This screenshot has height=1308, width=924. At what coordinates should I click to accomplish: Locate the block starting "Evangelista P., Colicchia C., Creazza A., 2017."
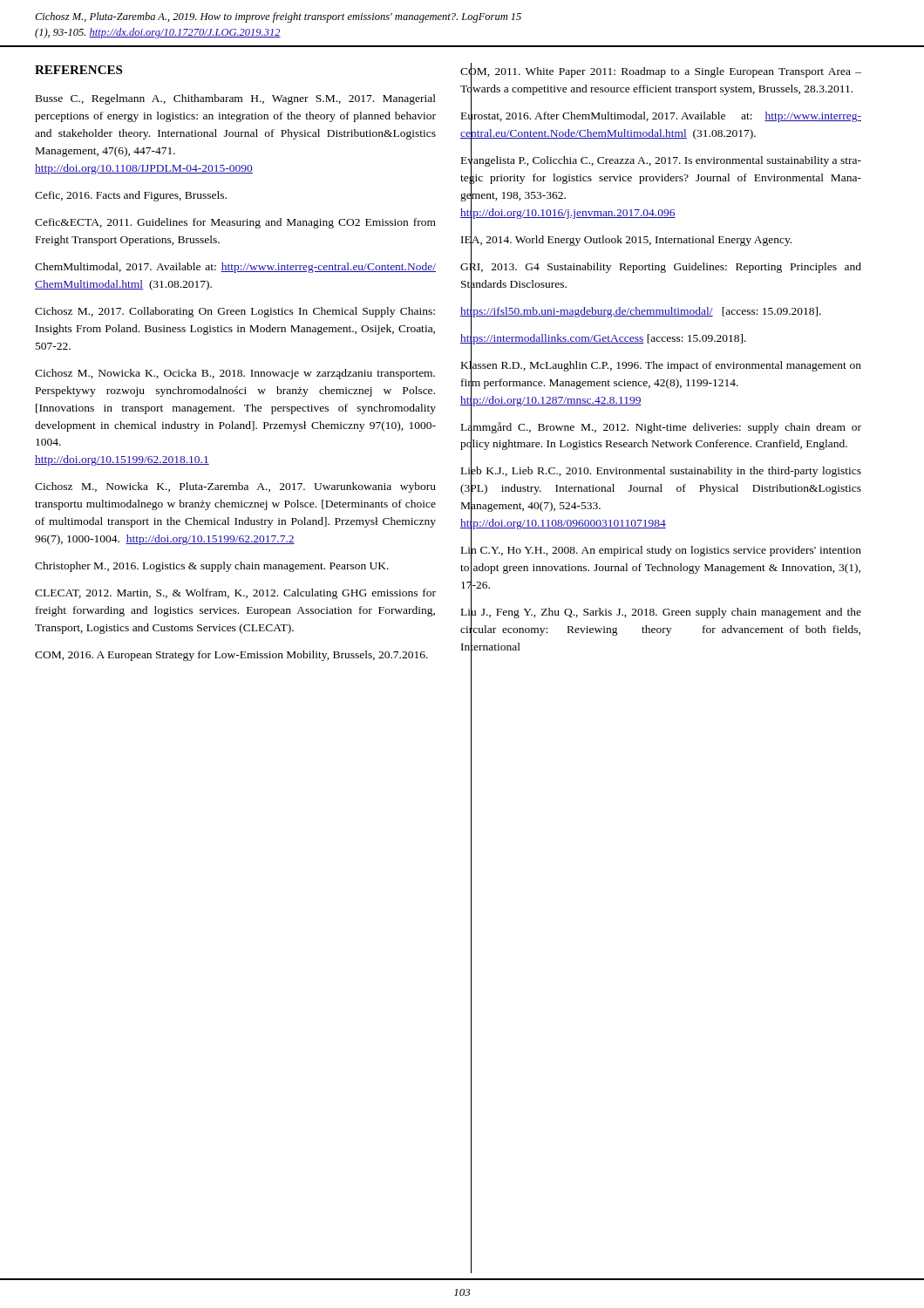(x=661, y=186)
